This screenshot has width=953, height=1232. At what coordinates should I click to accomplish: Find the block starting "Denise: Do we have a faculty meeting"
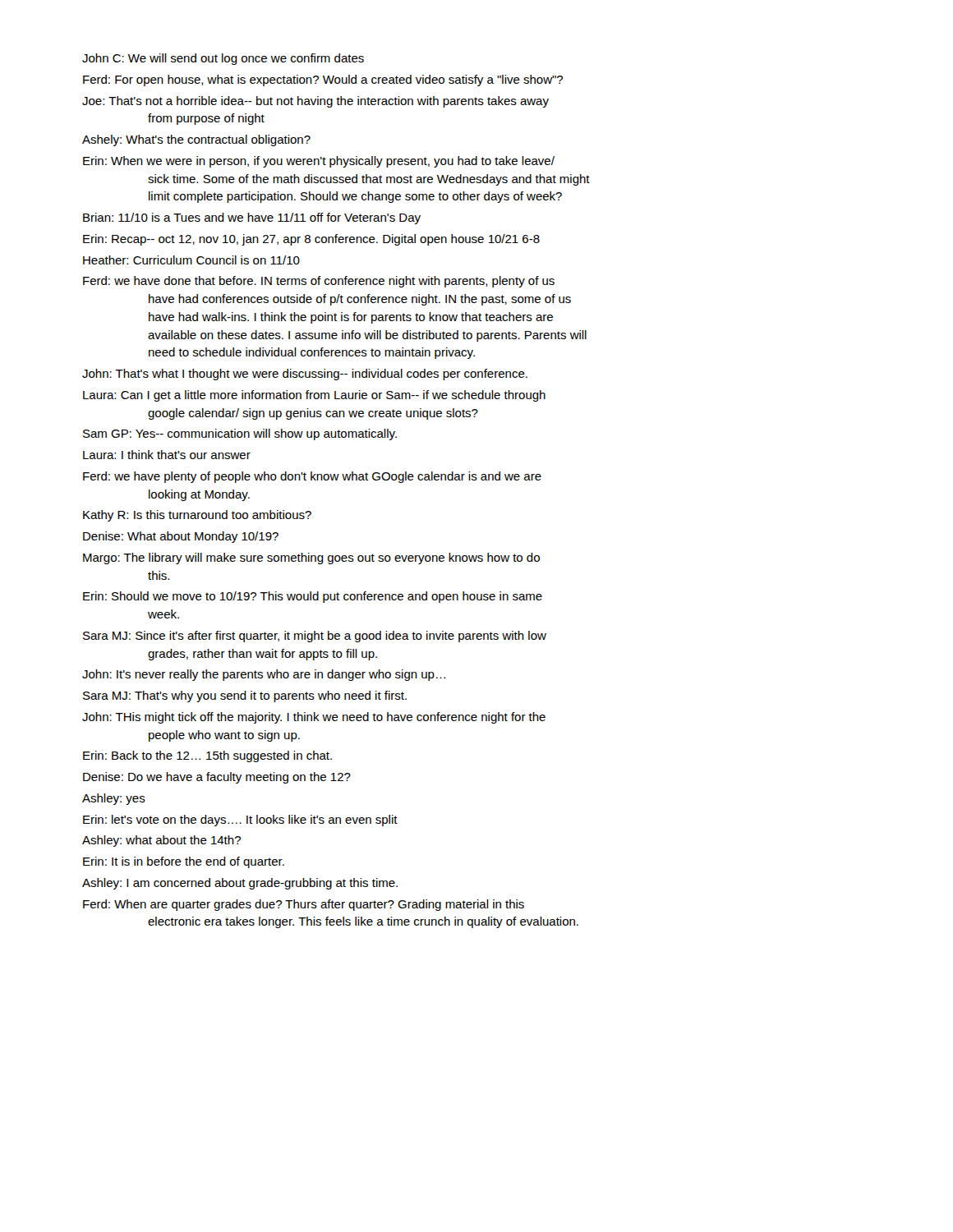click(x=216, y=777)
